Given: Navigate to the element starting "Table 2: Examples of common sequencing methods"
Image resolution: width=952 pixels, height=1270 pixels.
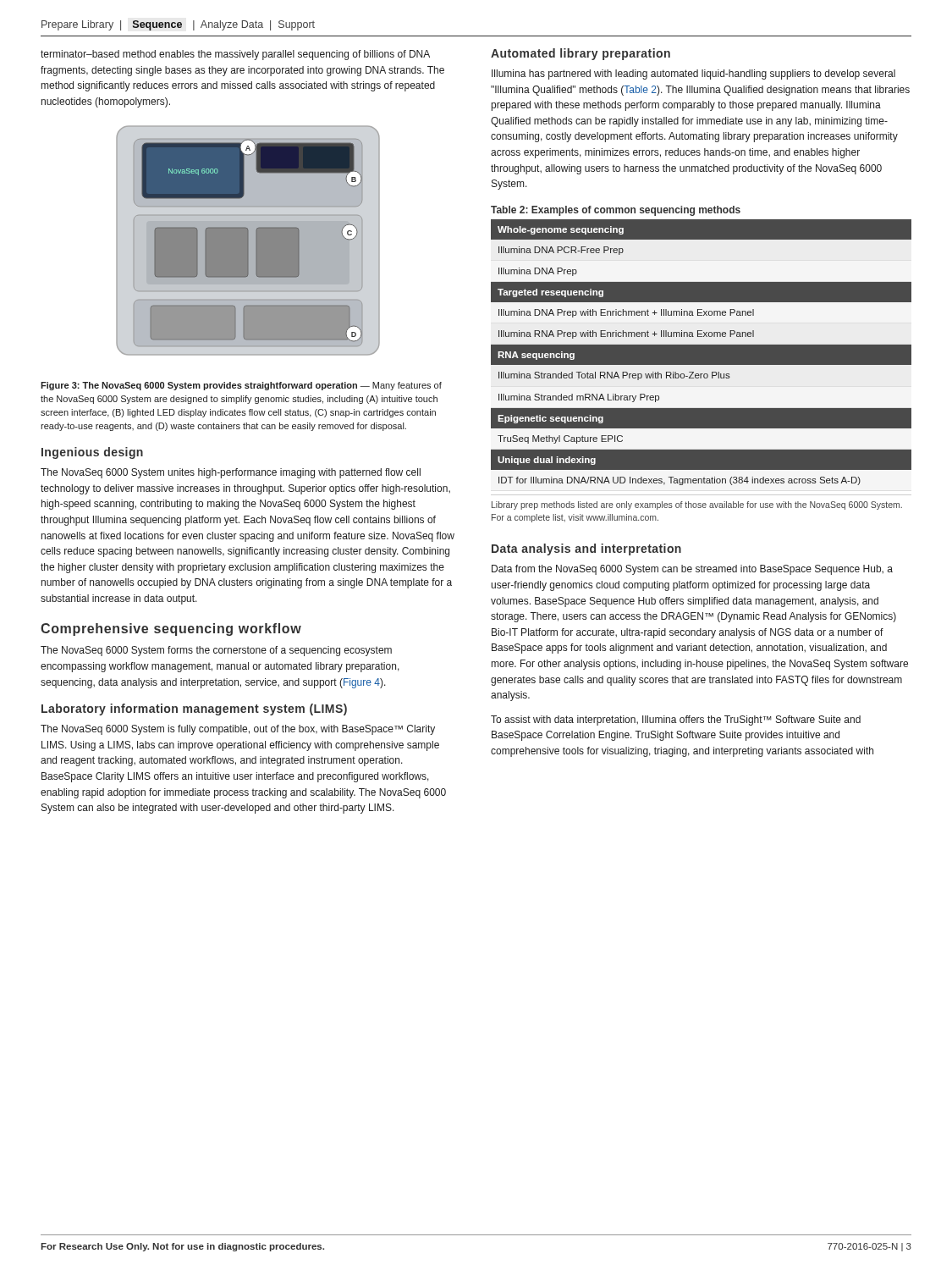Looking at the screenshot, I should tap(616, 210).
